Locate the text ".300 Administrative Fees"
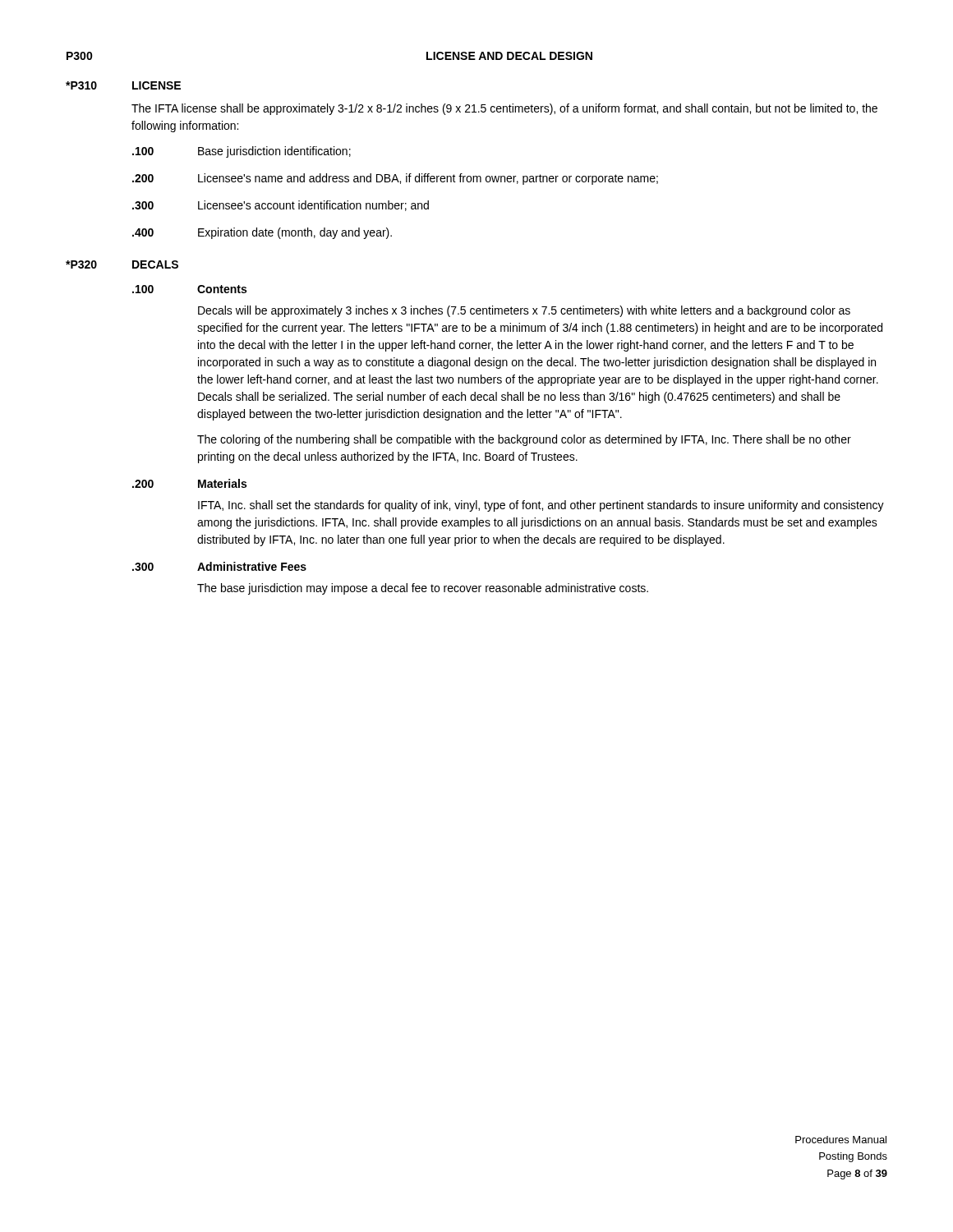This screenshot has width=953, height=1232. [x=219, y=567]
